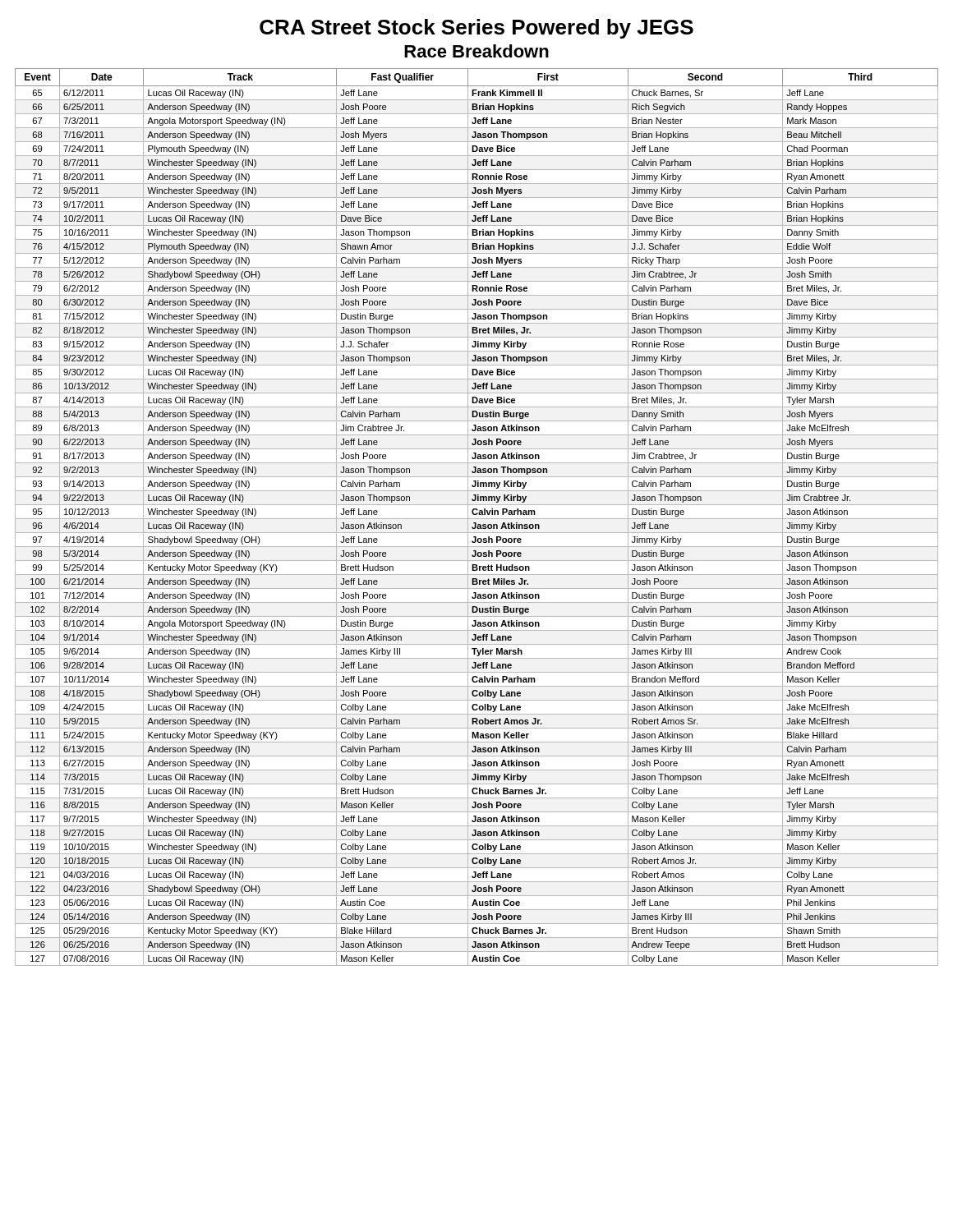
Task: Select the region starting "CRA Street Stock Series"
Action: pos(476,27)
